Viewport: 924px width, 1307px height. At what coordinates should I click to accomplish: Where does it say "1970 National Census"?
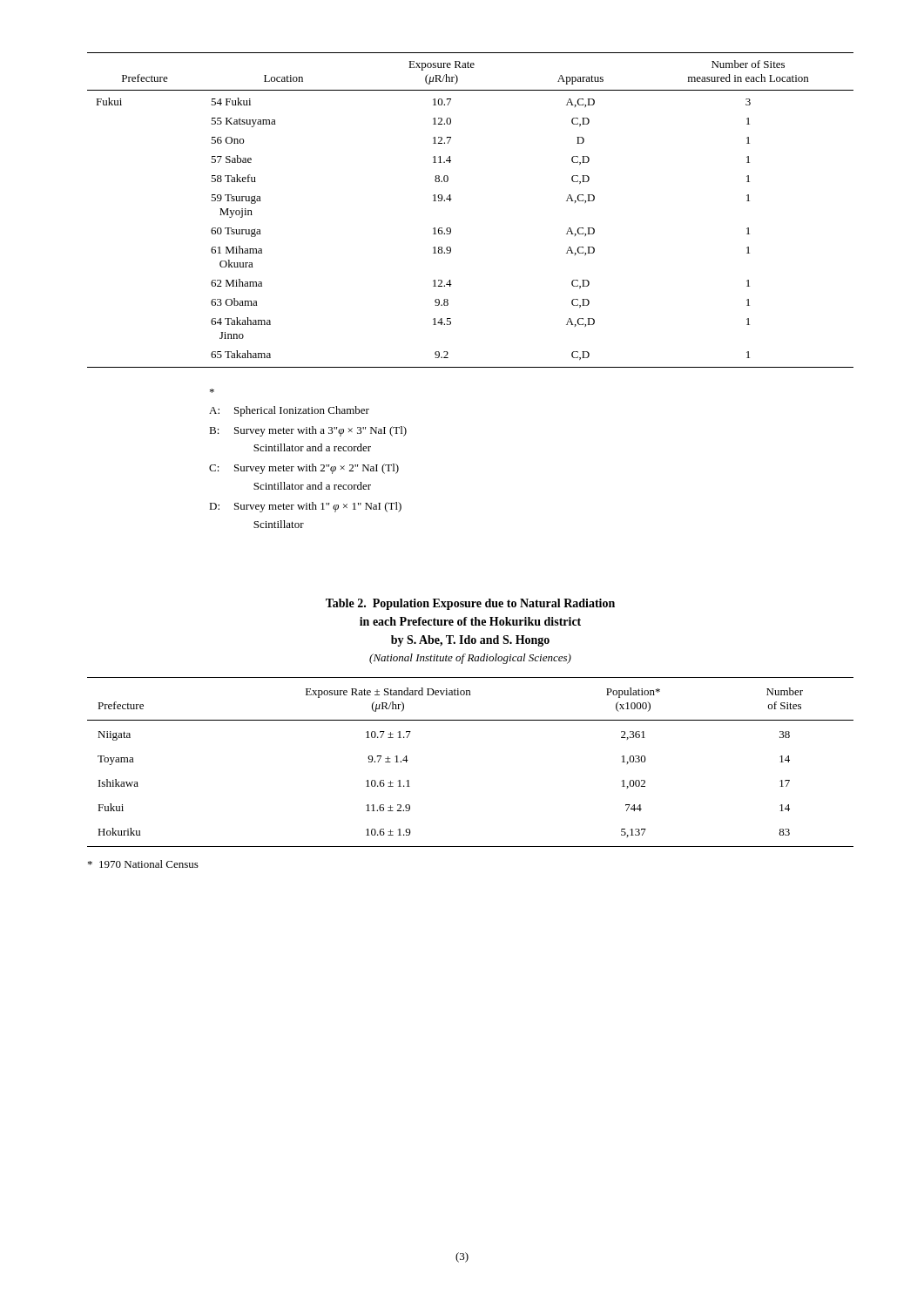(143, 864)
